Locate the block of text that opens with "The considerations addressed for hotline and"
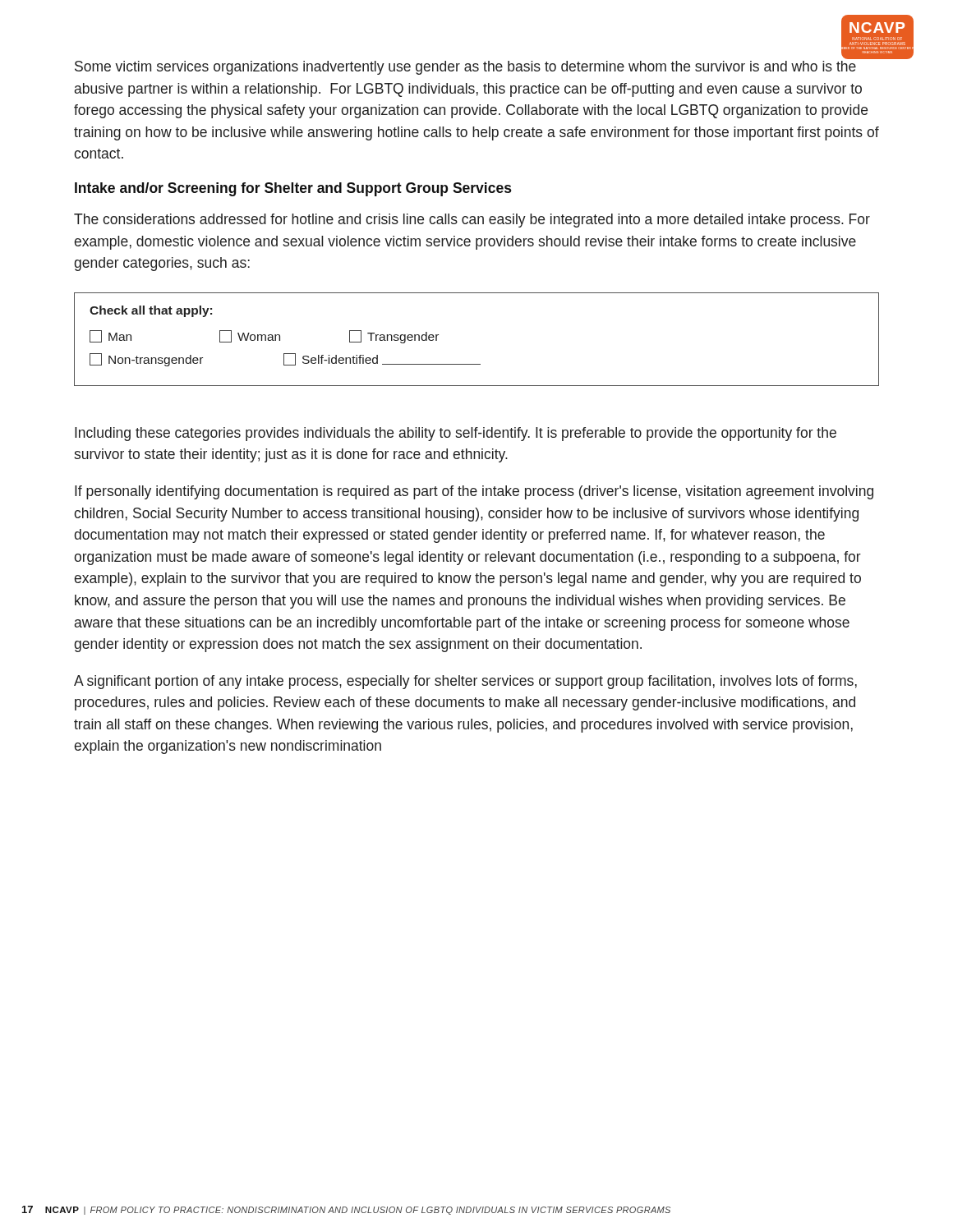953x1232 pixels. click(x=472, y=241)
